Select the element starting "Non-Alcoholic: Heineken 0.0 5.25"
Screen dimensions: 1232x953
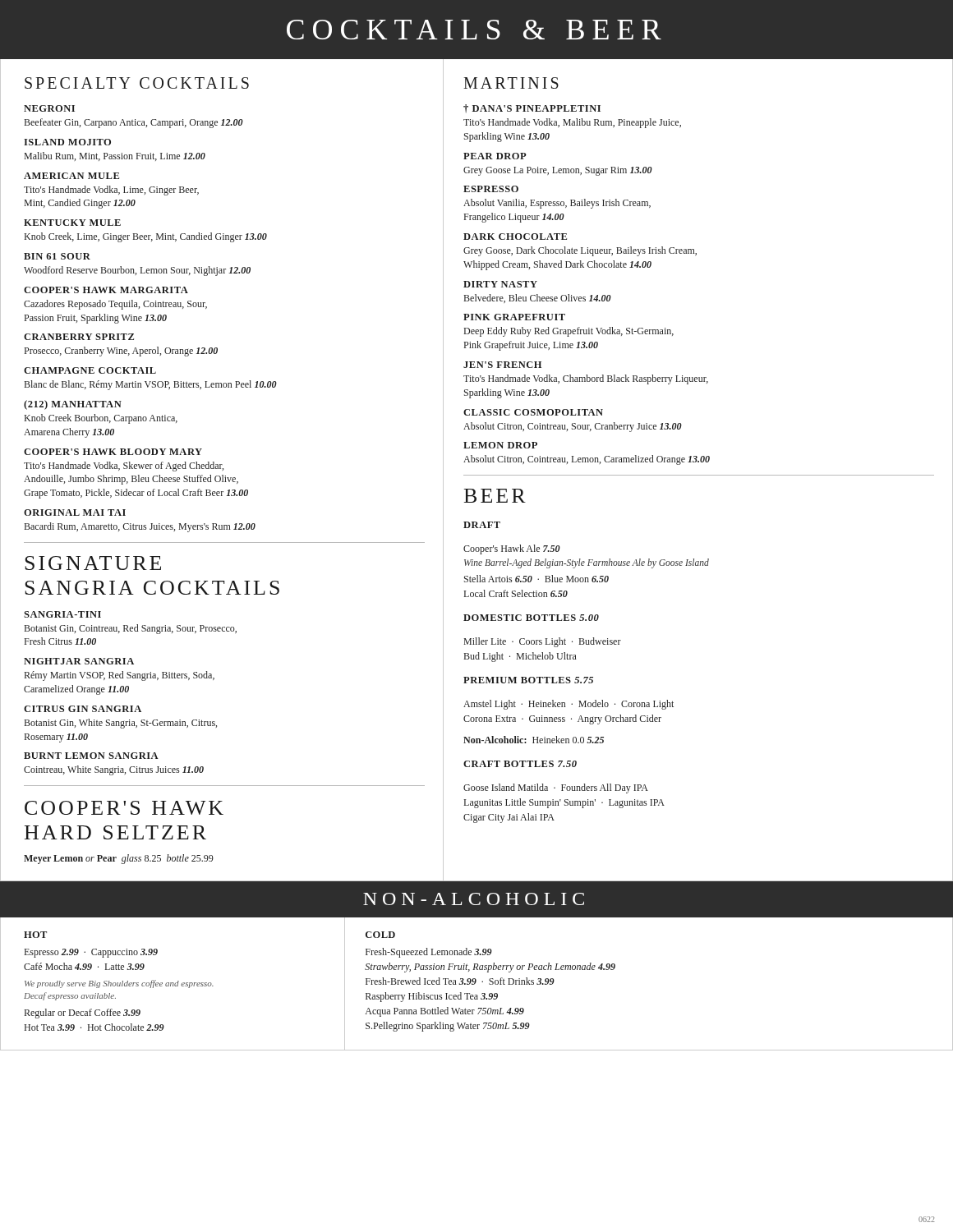534,740
